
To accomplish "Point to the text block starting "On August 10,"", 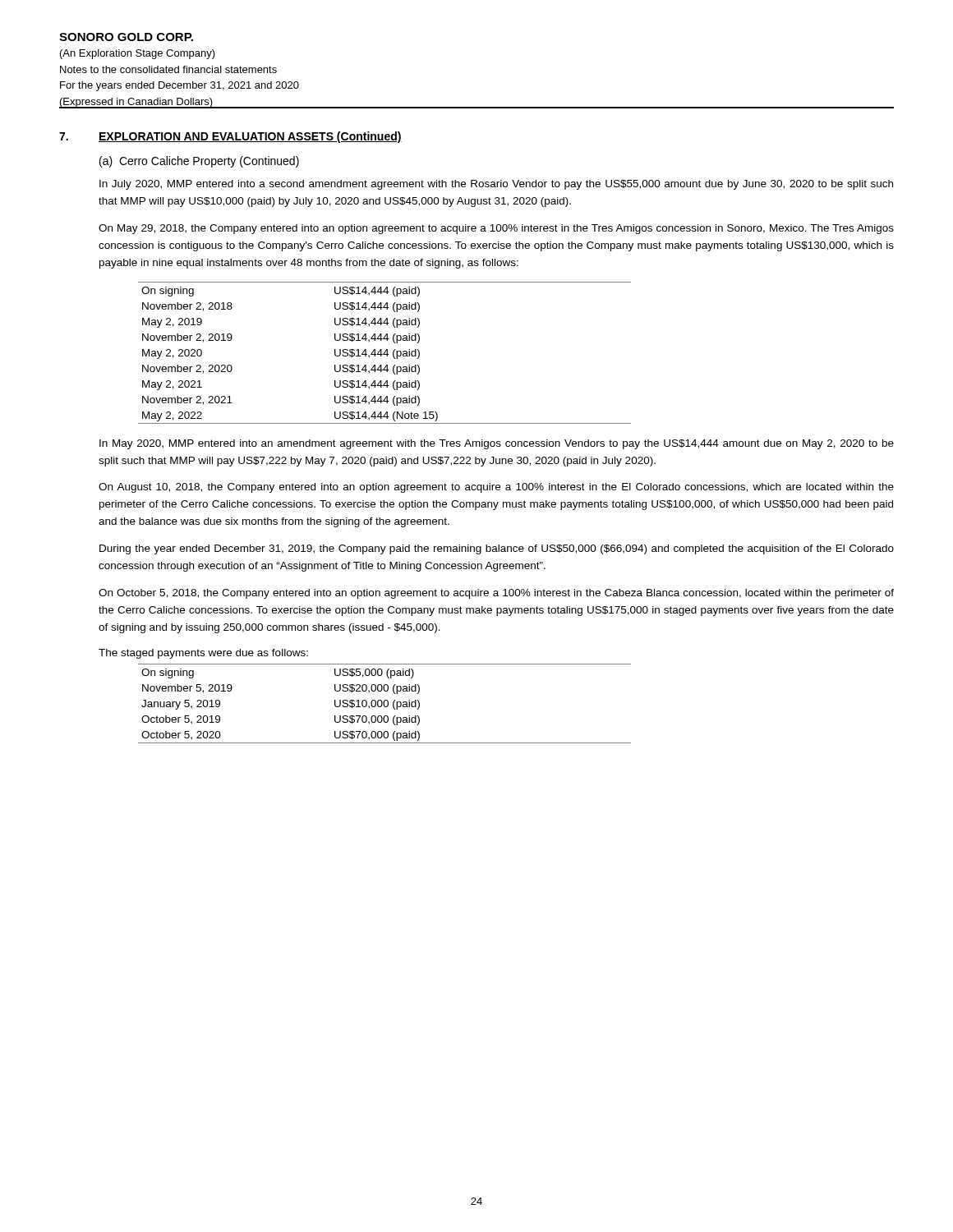I will coord(496,504).
